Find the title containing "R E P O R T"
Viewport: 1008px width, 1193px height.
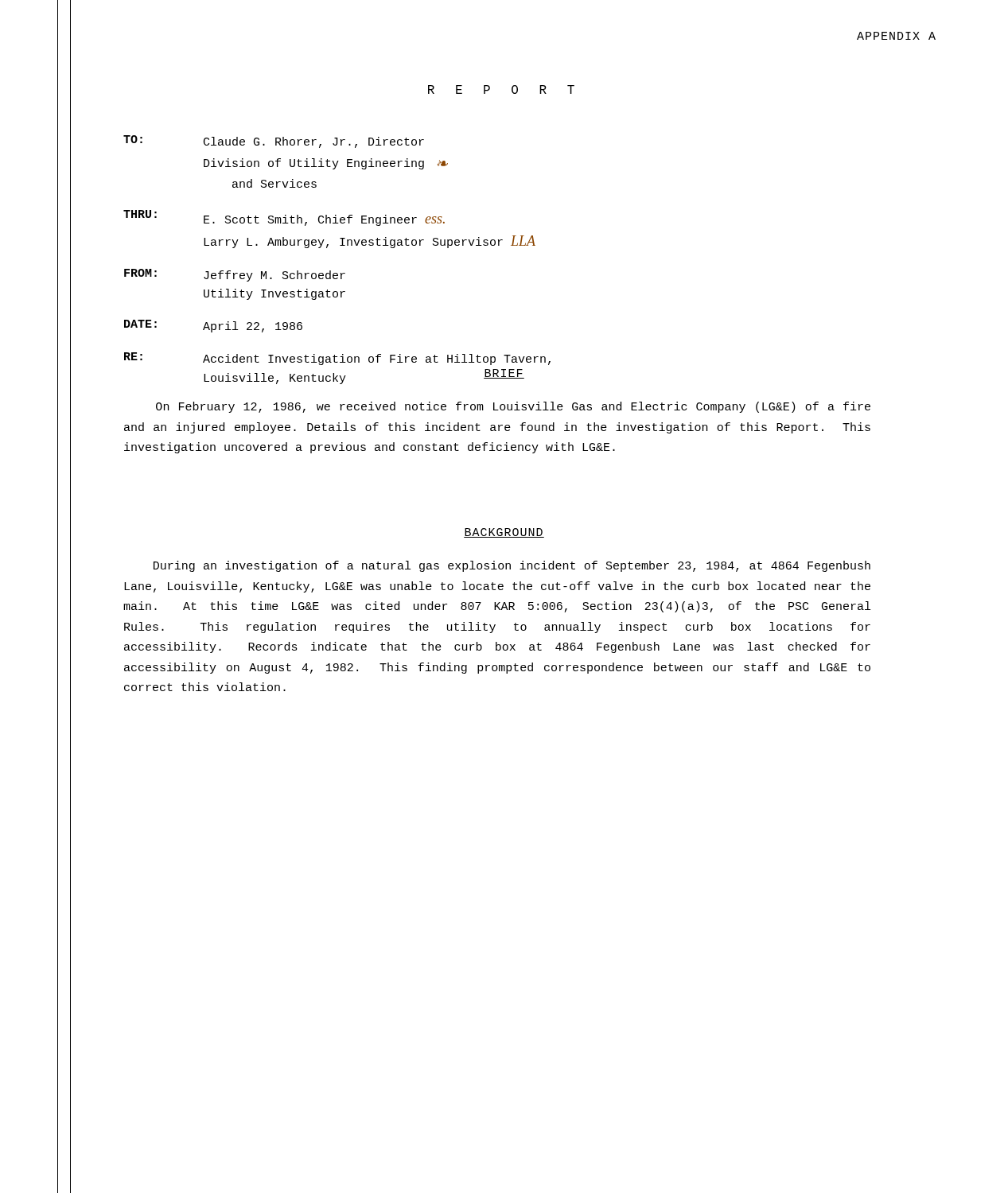[x=504, y=91]
